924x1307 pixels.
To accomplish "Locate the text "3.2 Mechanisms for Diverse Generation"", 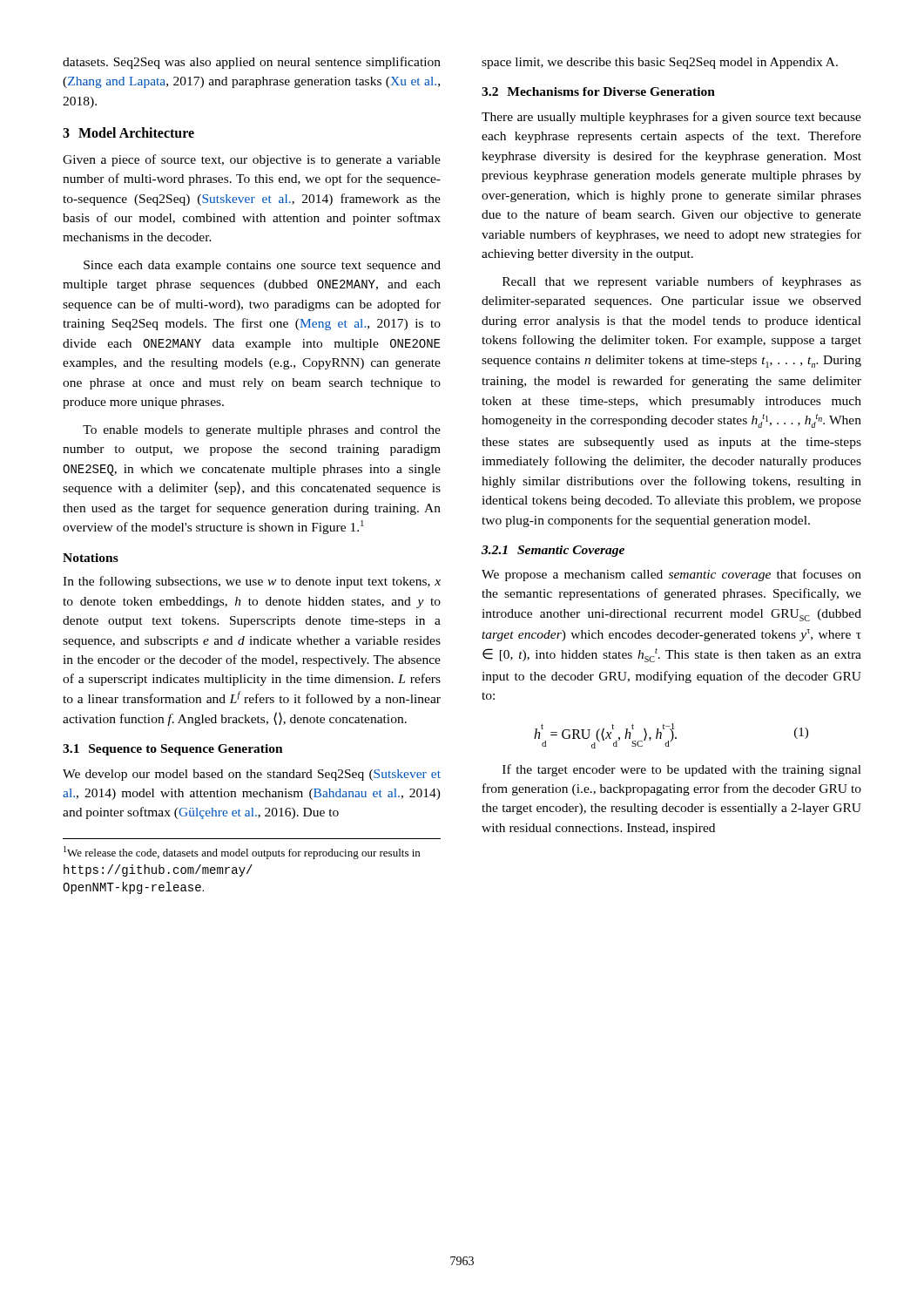I will (x=671, y=92).
